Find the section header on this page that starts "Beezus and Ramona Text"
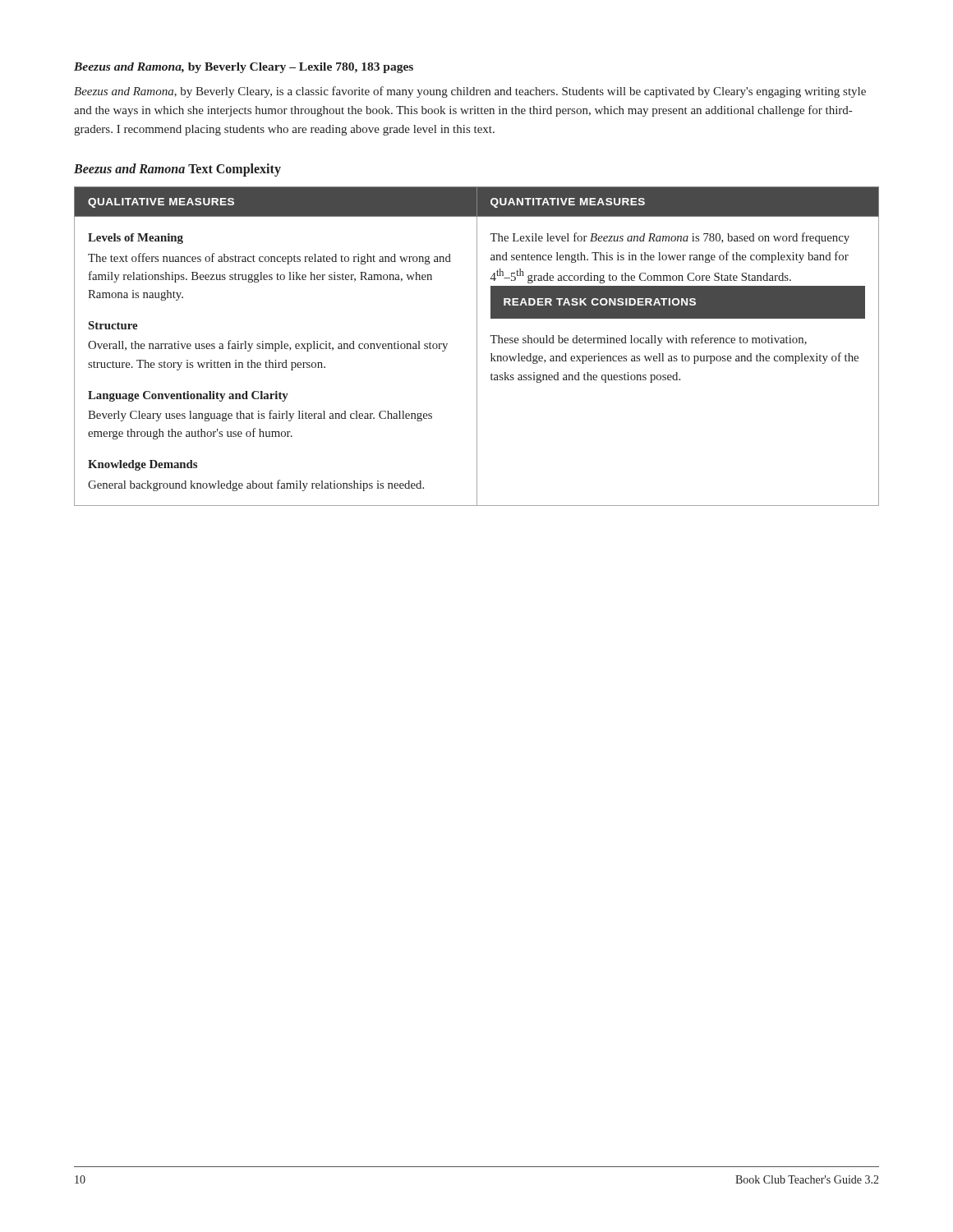The width and height of the screenshot is (953, 1232). click(x=177, y=169)
